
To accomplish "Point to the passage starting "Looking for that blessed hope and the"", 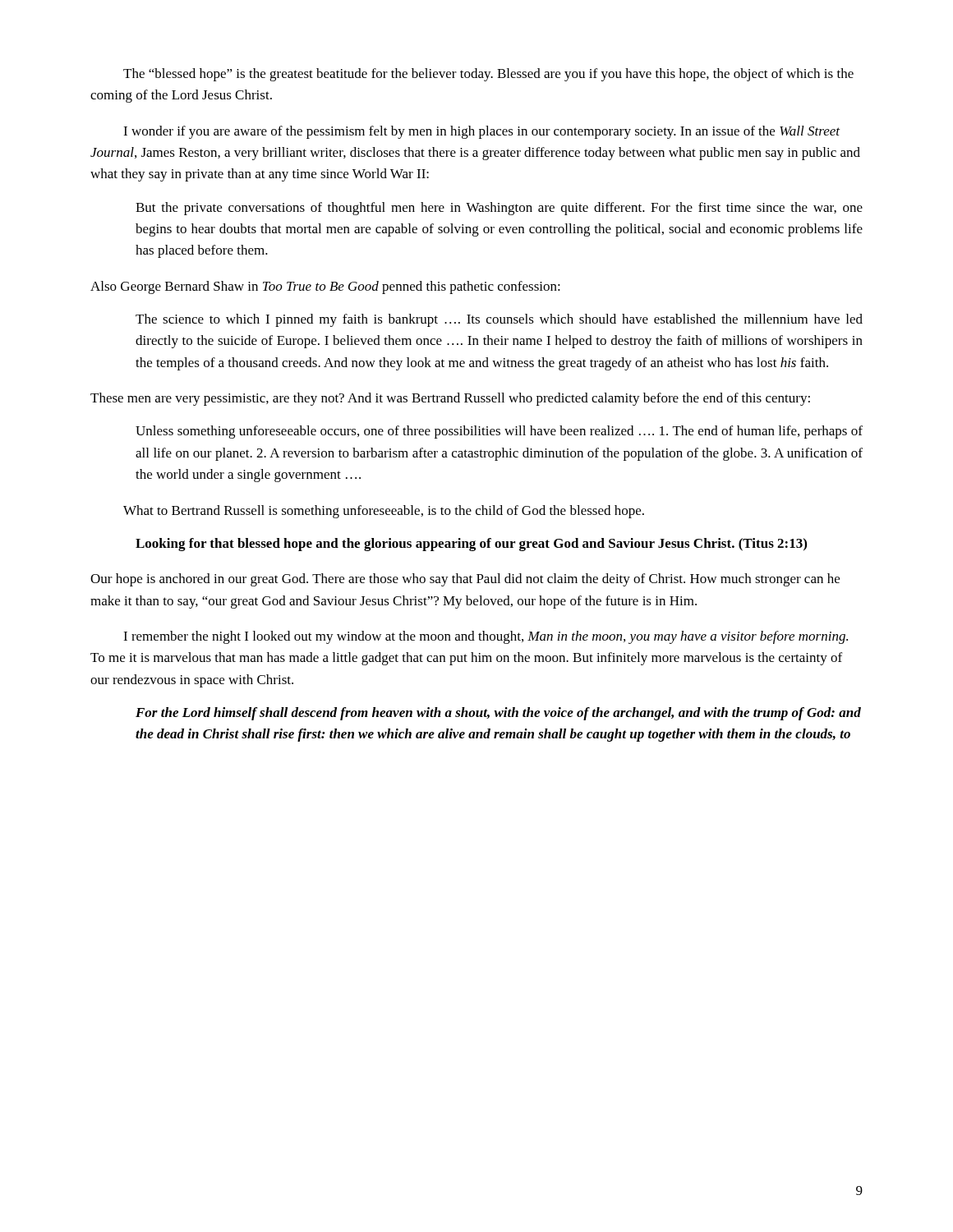I will coord(471,543).
